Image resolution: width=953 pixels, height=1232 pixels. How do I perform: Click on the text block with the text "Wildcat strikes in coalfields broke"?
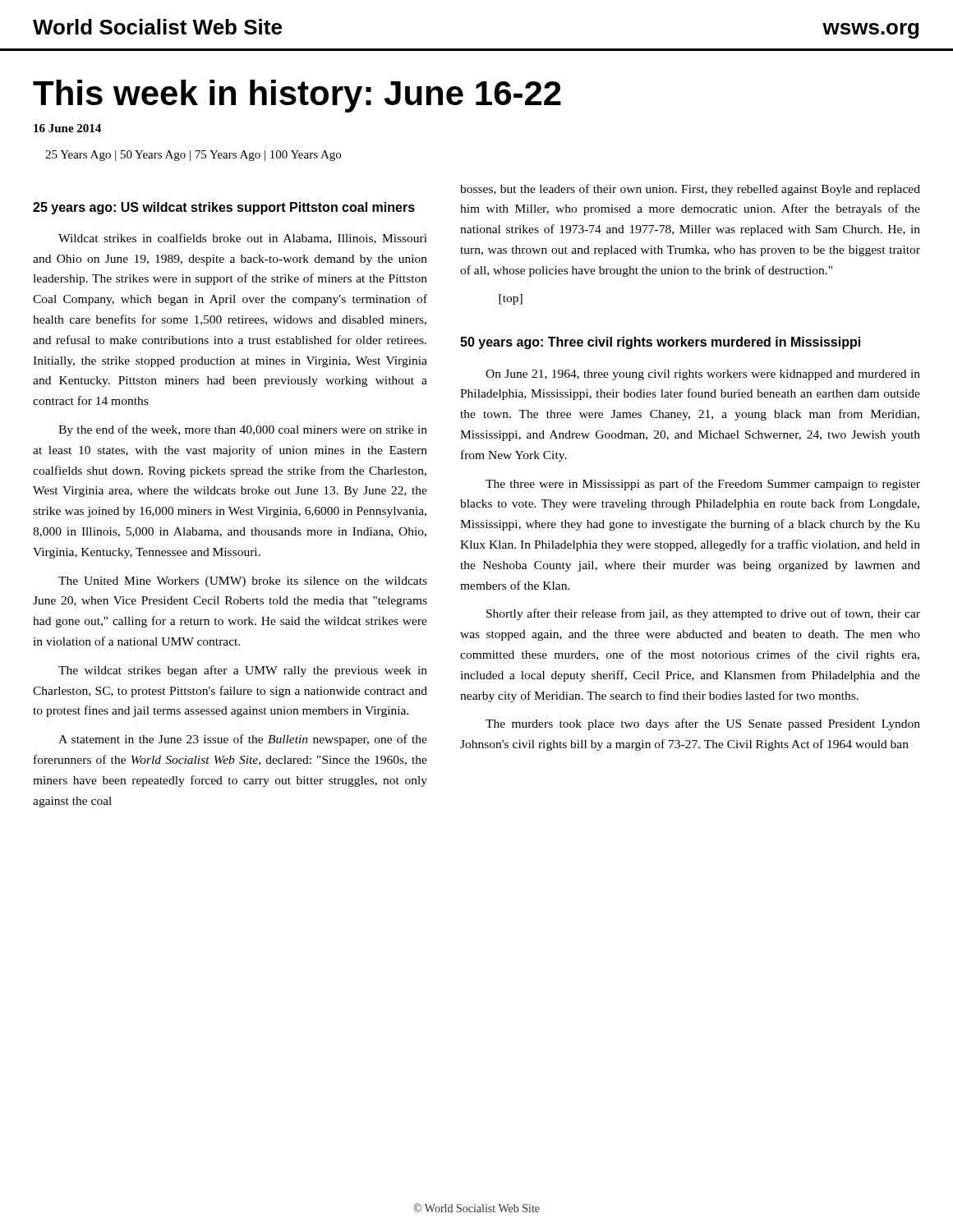[x=230, y=520]
